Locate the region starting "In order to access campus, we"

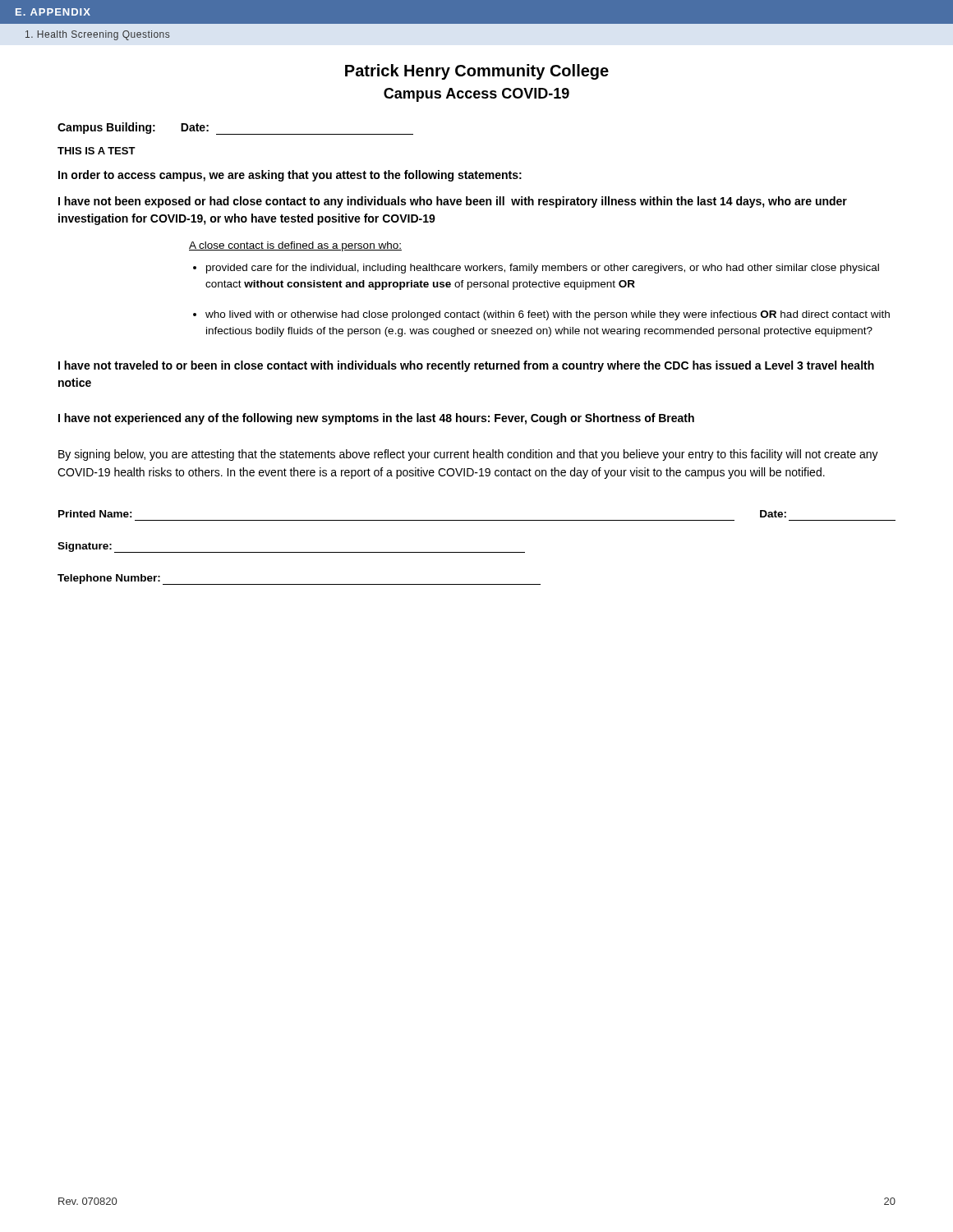pyautogui.click(x=290, y=175)
